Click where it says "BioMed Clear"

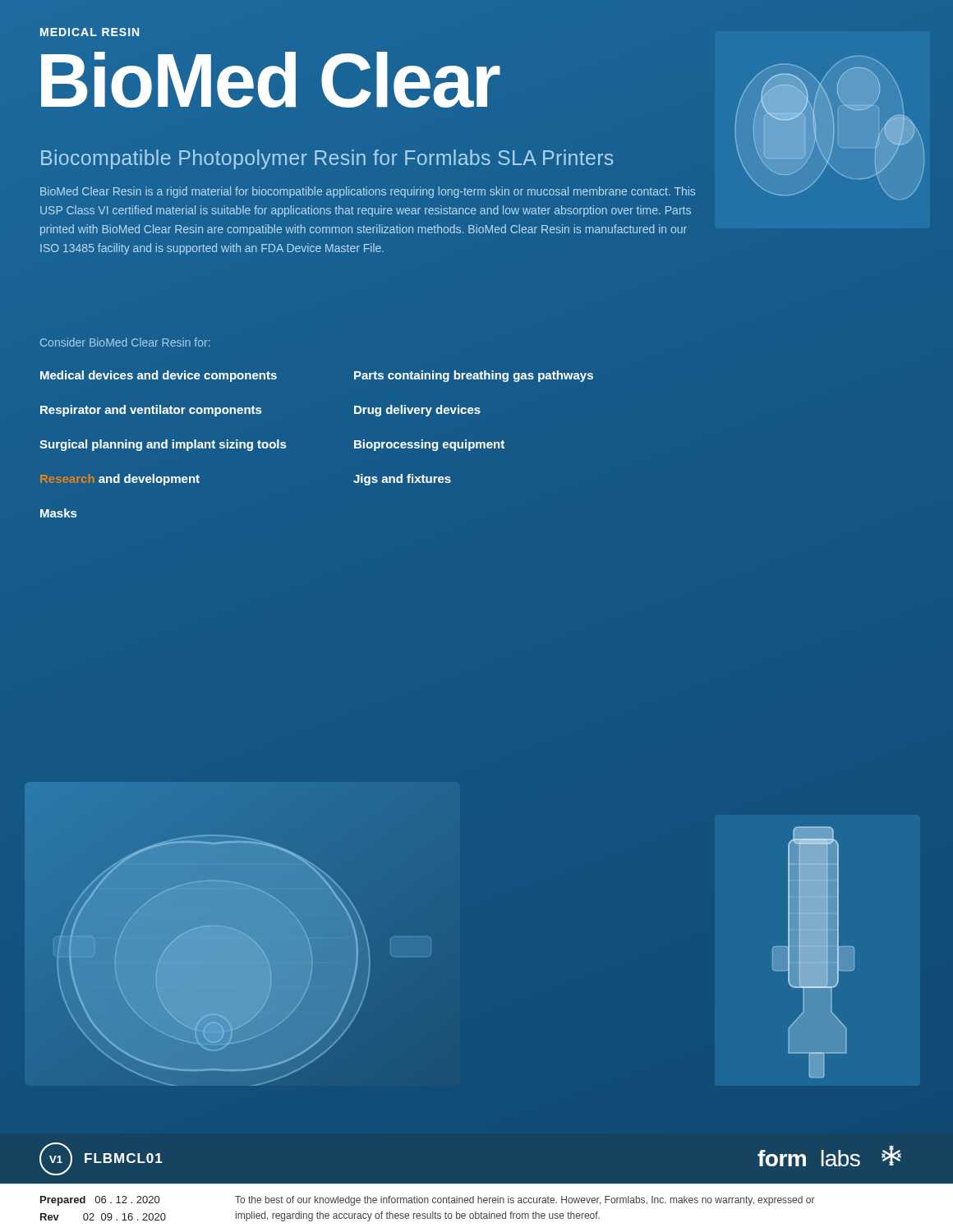[371, 81]
